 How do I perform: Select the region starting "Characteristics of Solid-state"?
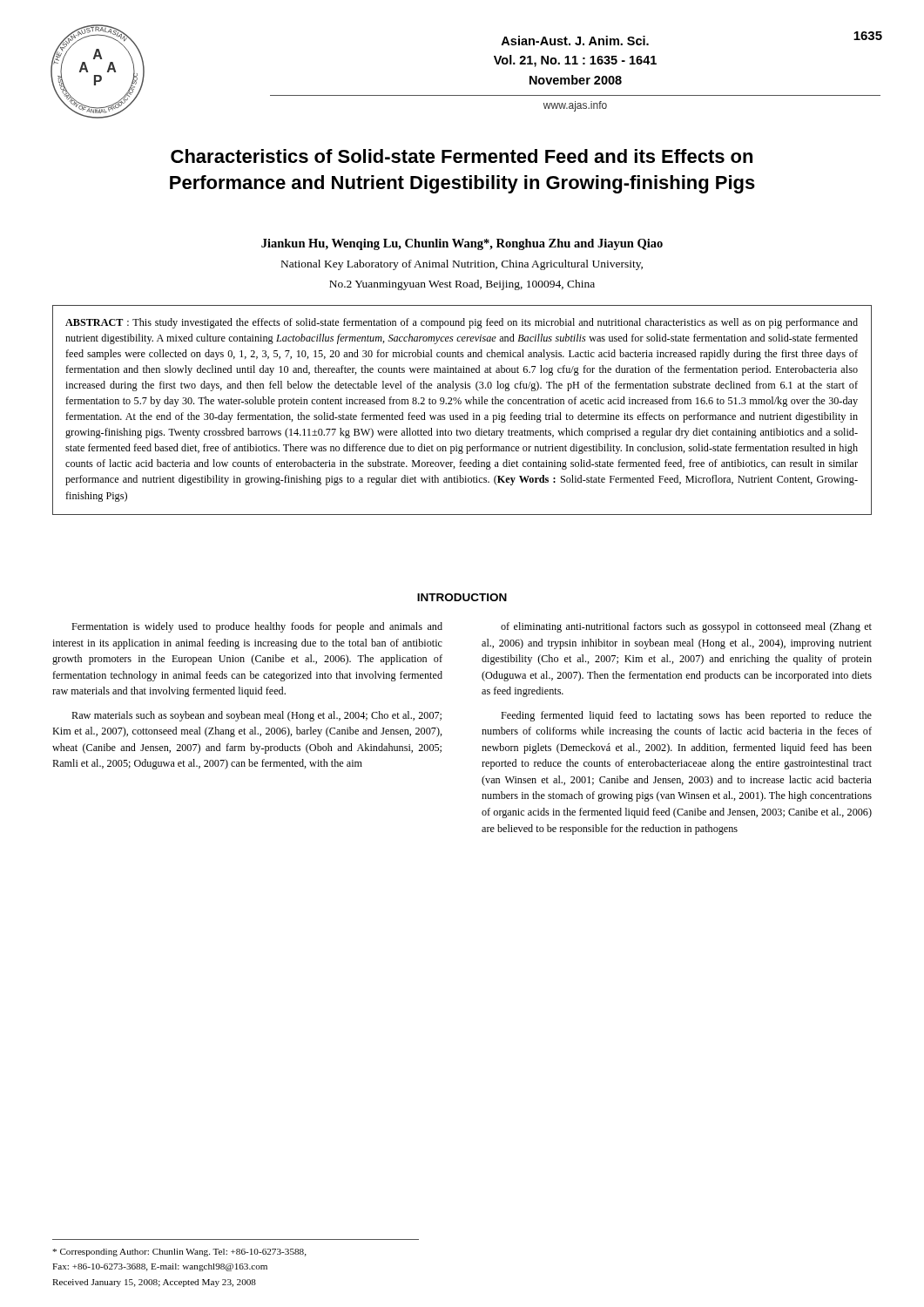click(x=462, y=170)
